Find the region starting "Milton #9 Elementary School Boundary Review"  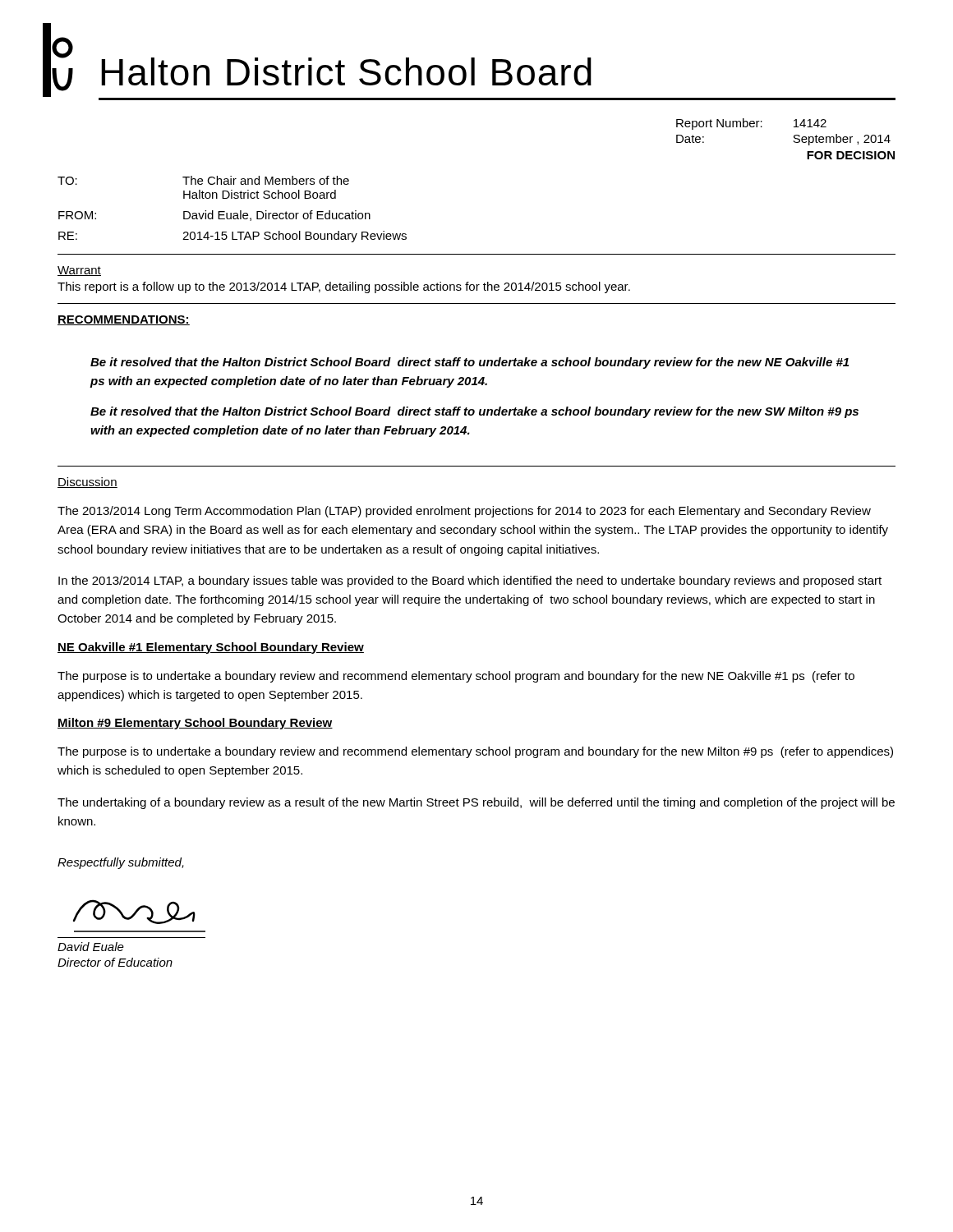click(x=195, y=724)
